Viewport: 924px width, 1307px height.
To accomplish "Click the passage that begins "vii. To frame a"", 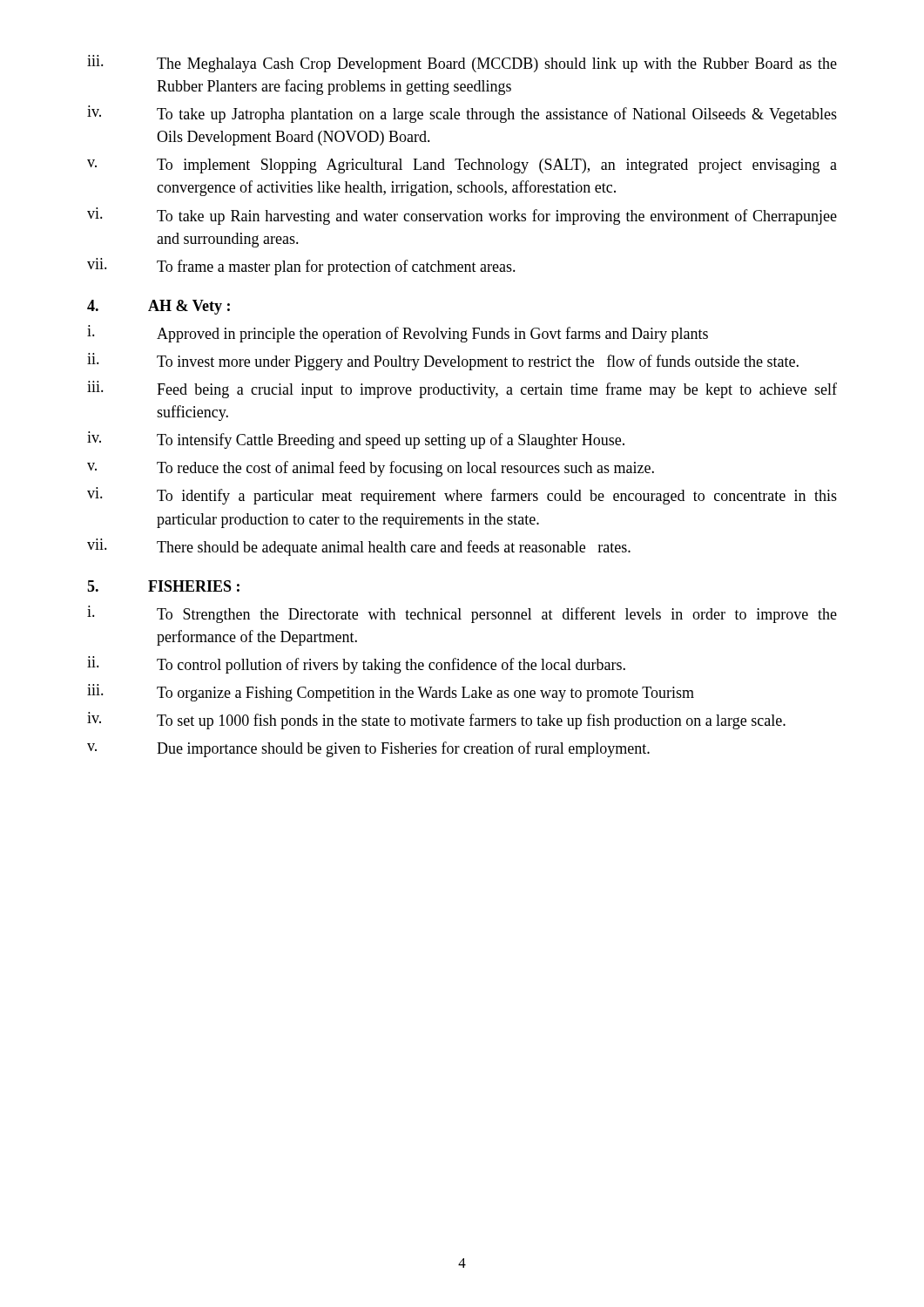I will point(462,266).
